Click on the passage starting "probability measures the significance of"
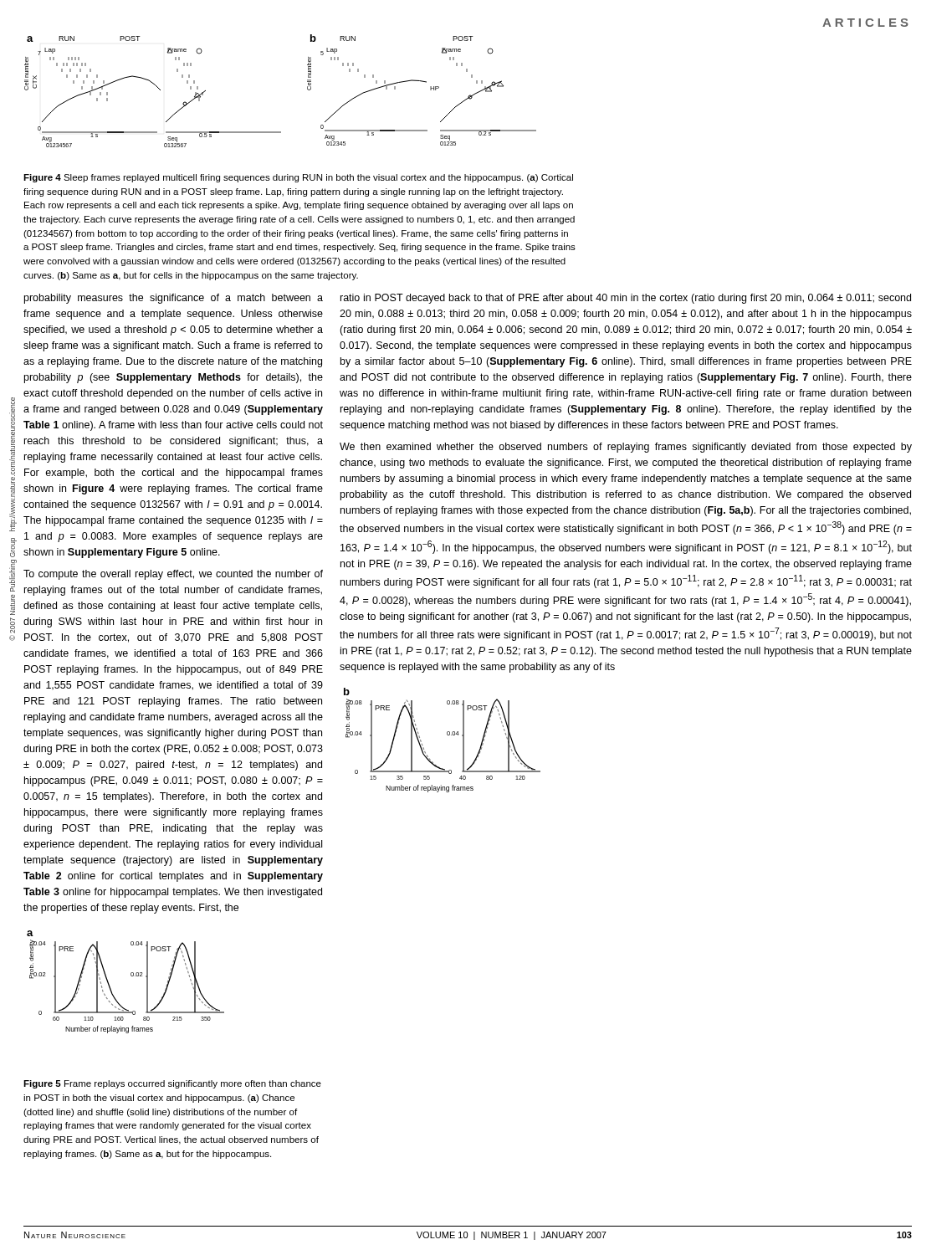Image resolution: width=952 pixels, height=1255 pixels. click(173, 604)
